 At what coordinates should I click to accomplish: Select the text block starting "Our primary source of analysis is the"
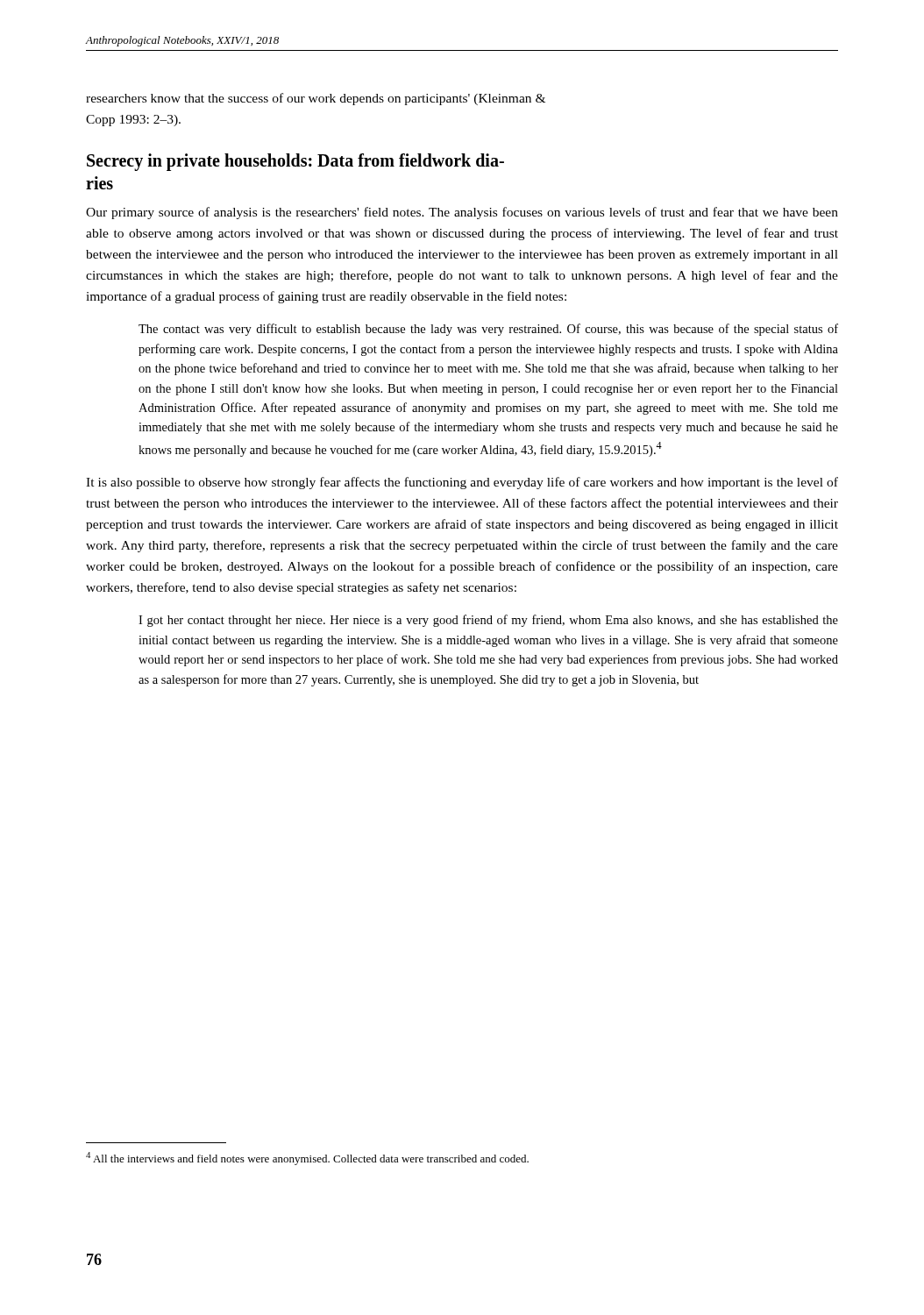[x=462, y=254]
